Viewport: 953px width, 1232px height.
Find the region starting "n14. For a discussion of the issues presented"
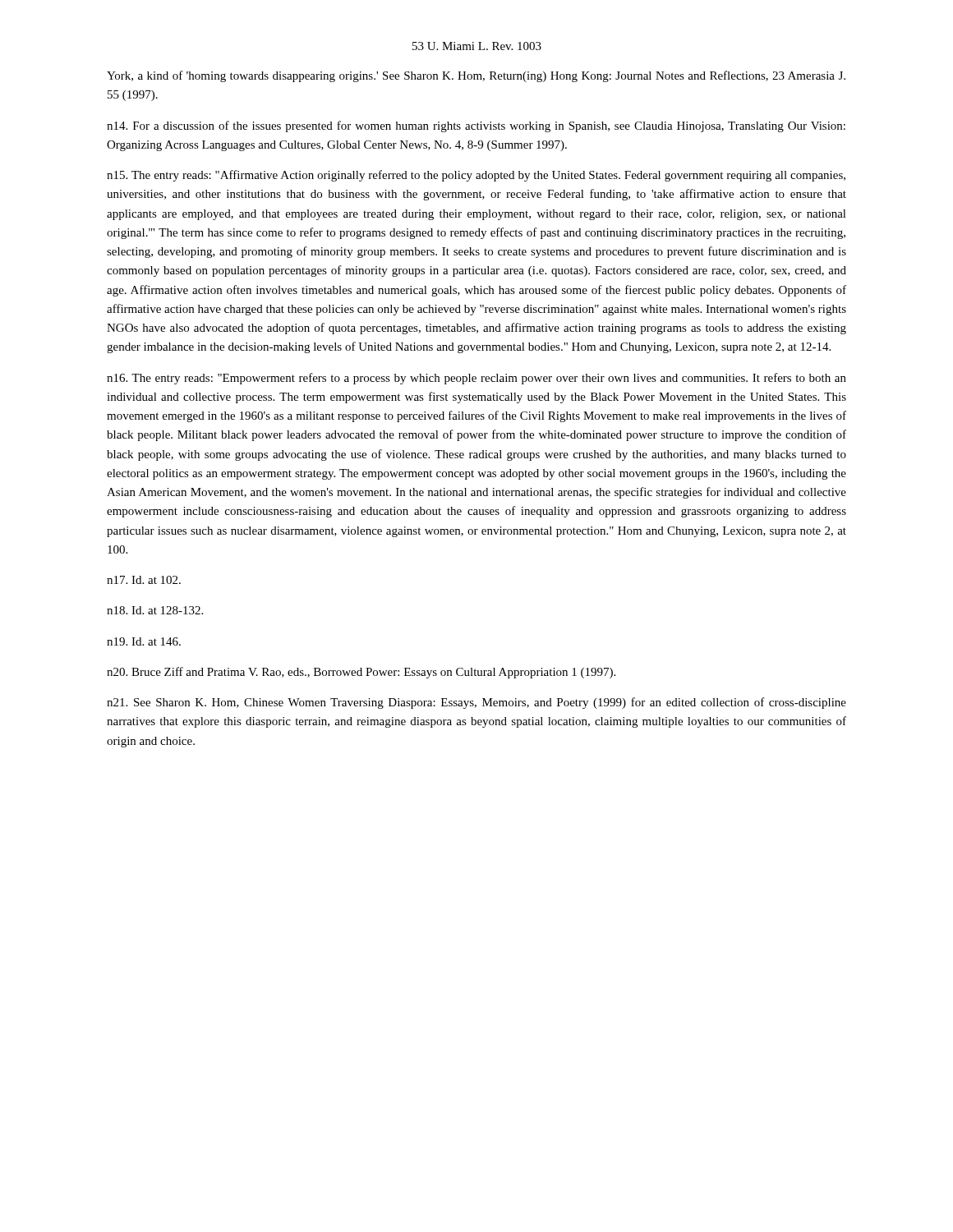[x=476, y=135]
